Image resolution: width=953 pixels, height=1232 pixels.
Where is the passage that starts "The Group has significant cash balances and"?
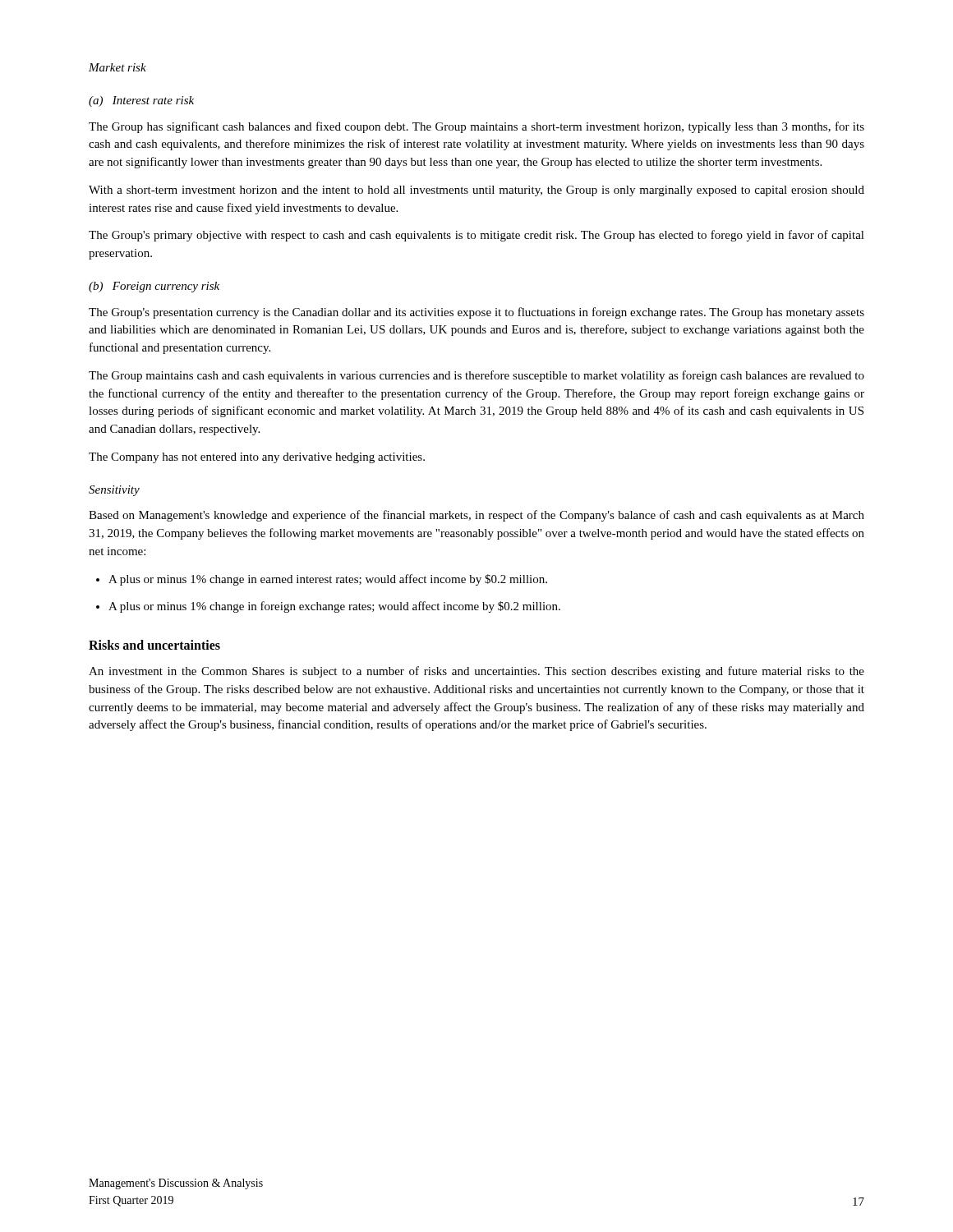coord(476,145)
